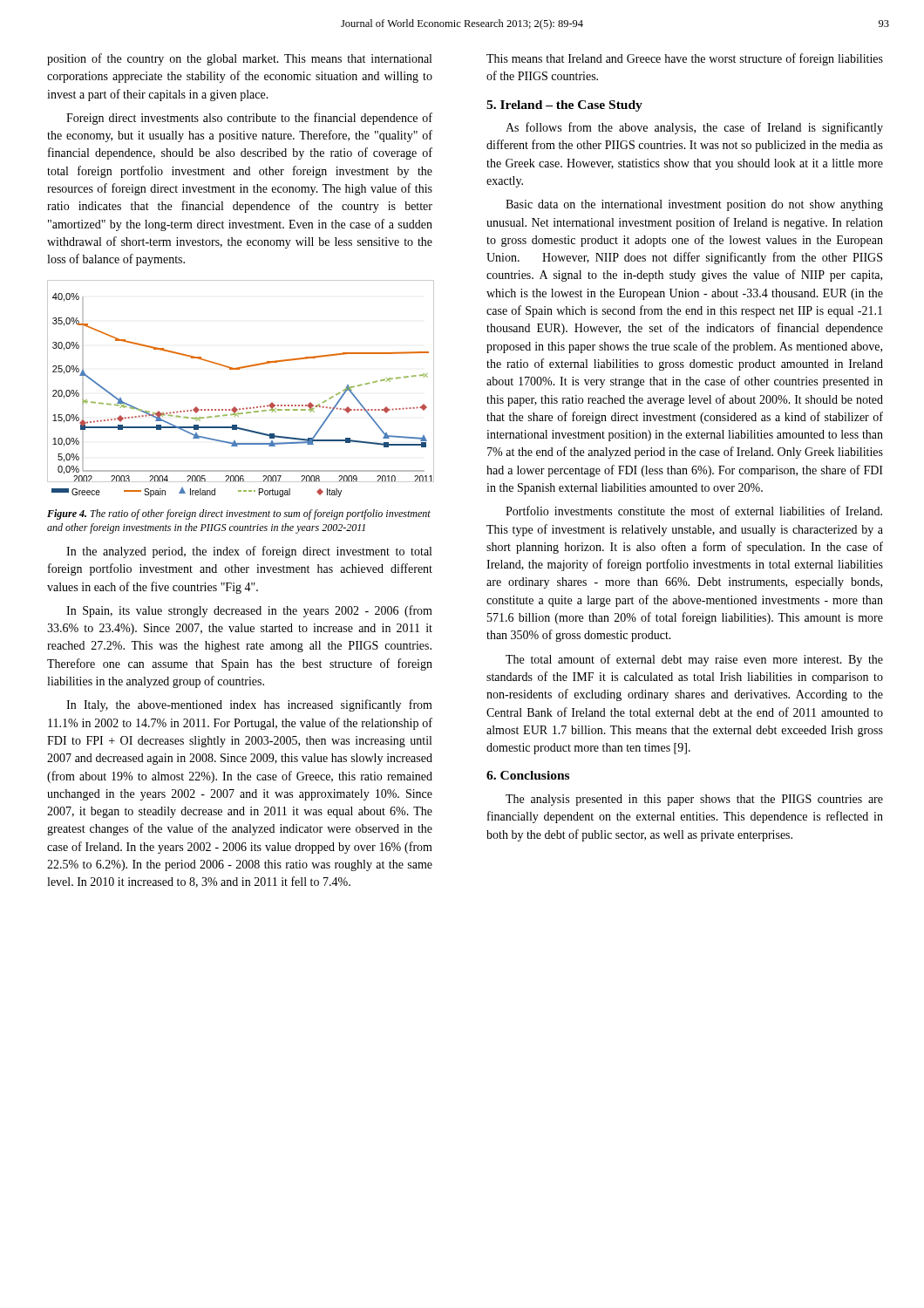
Task: Navigate to the element starting "As follows from the above analysis, the"
Action: [x=685, y=155]
